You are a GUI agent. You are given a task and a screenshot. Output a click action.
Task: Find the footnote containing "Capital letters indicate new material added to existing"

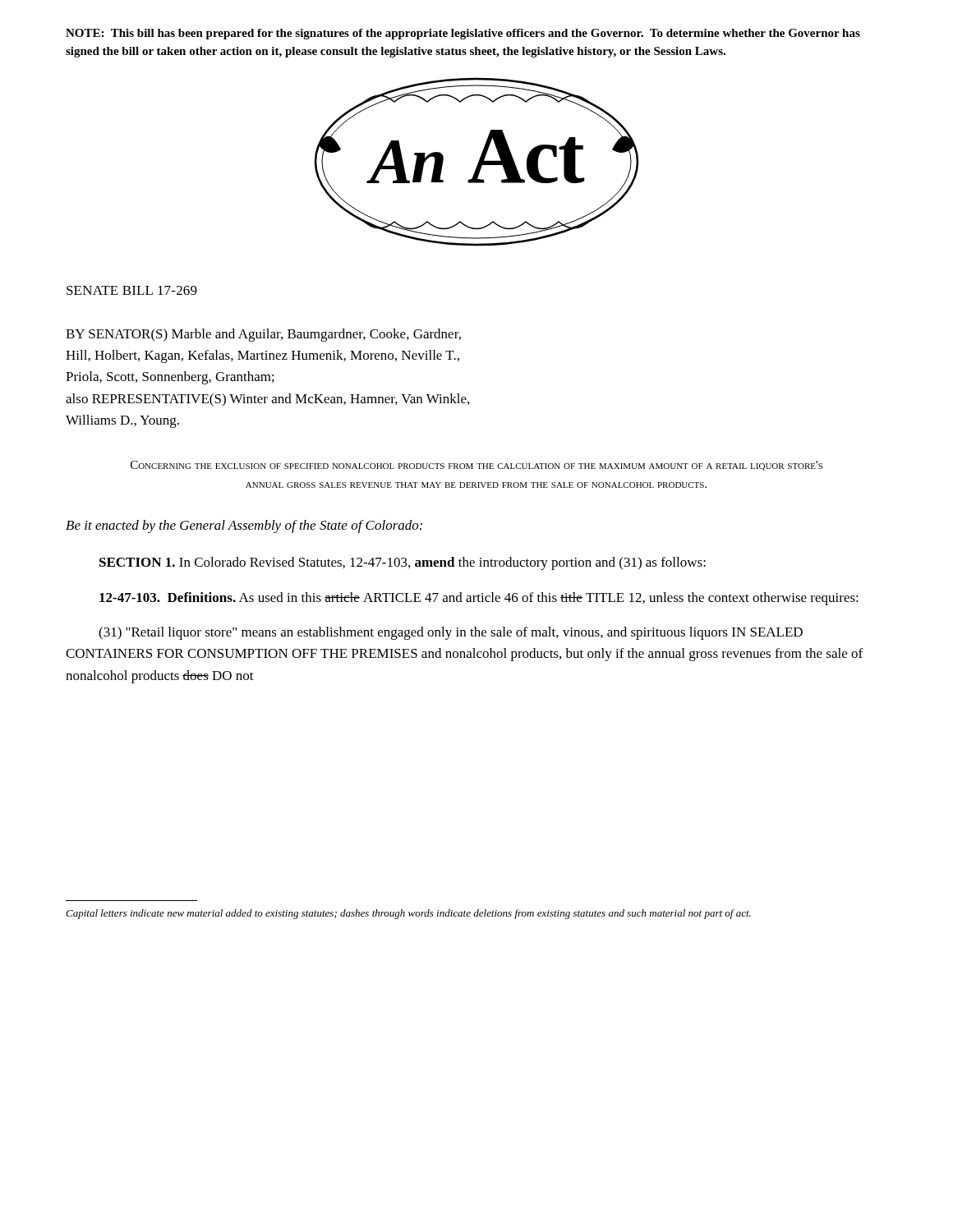tap(409, 913)
